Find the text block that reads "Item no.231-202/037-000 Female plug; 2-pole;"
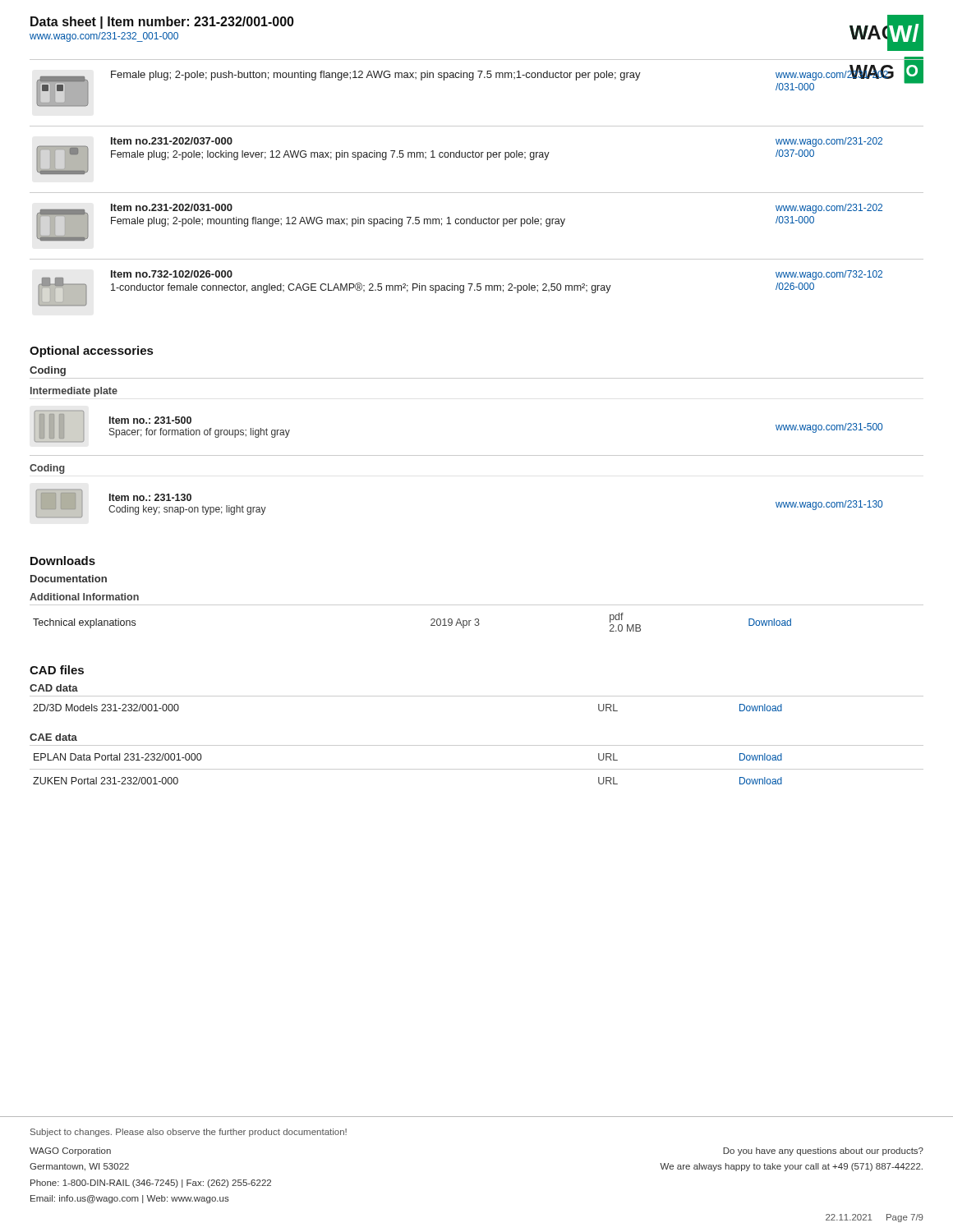This screenshot has height=1232, width=953. pos(476,159)
